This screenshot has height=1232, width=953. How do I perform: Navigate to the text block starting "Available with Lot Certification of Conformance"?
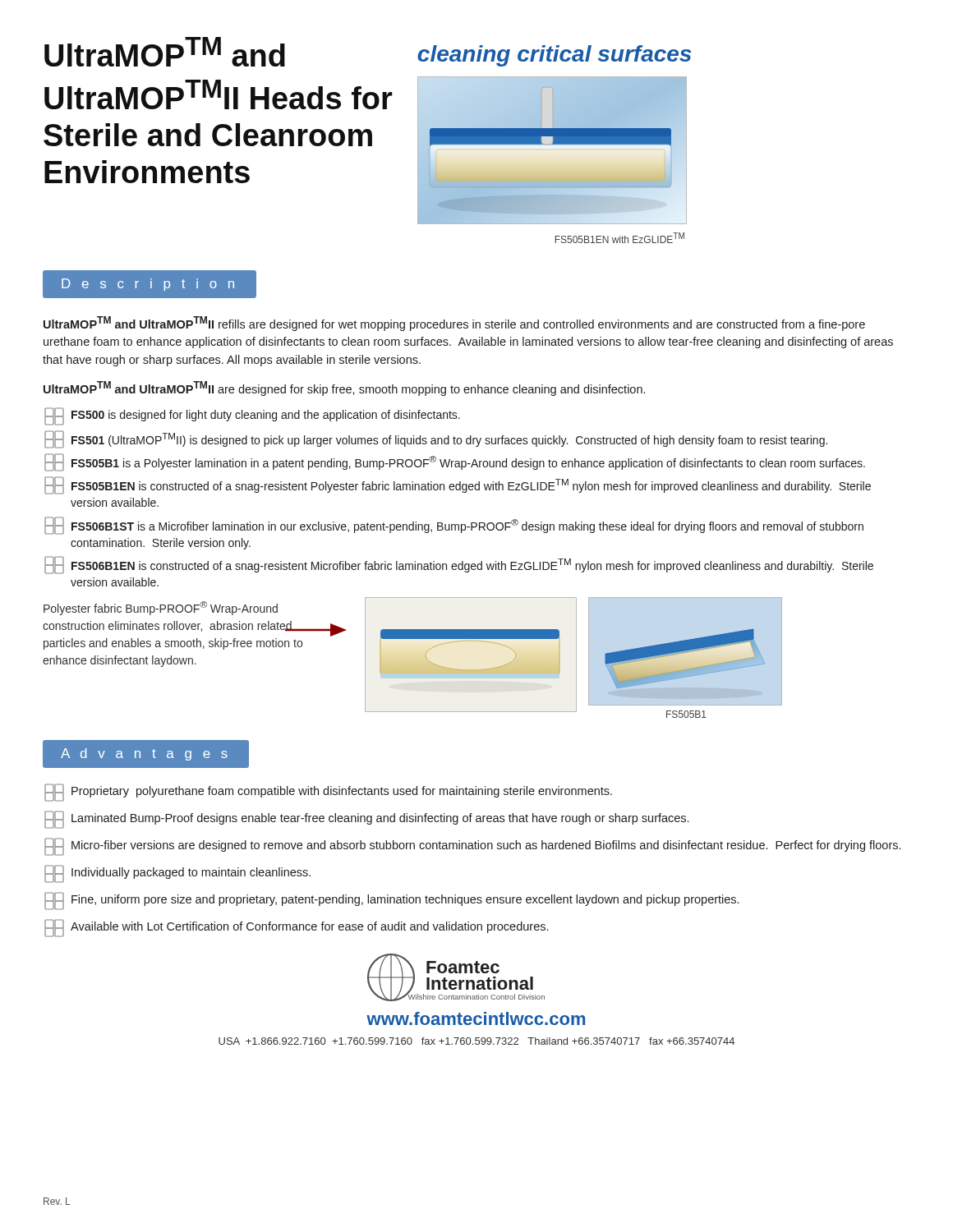click(296, 928)
